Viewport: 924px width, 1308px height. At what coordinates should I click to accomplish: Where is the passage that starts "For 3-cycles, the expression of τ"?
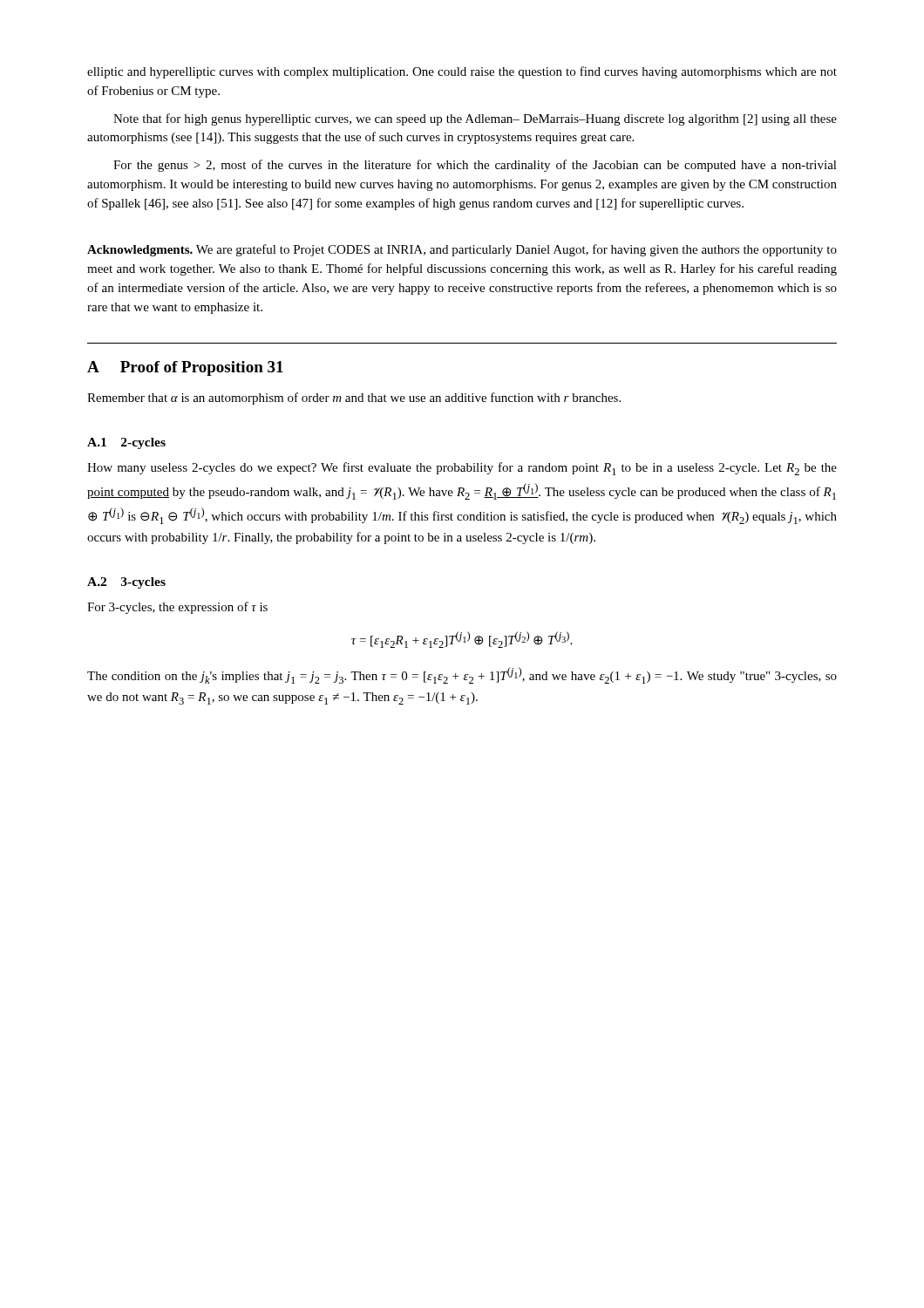tap(178, 607)
